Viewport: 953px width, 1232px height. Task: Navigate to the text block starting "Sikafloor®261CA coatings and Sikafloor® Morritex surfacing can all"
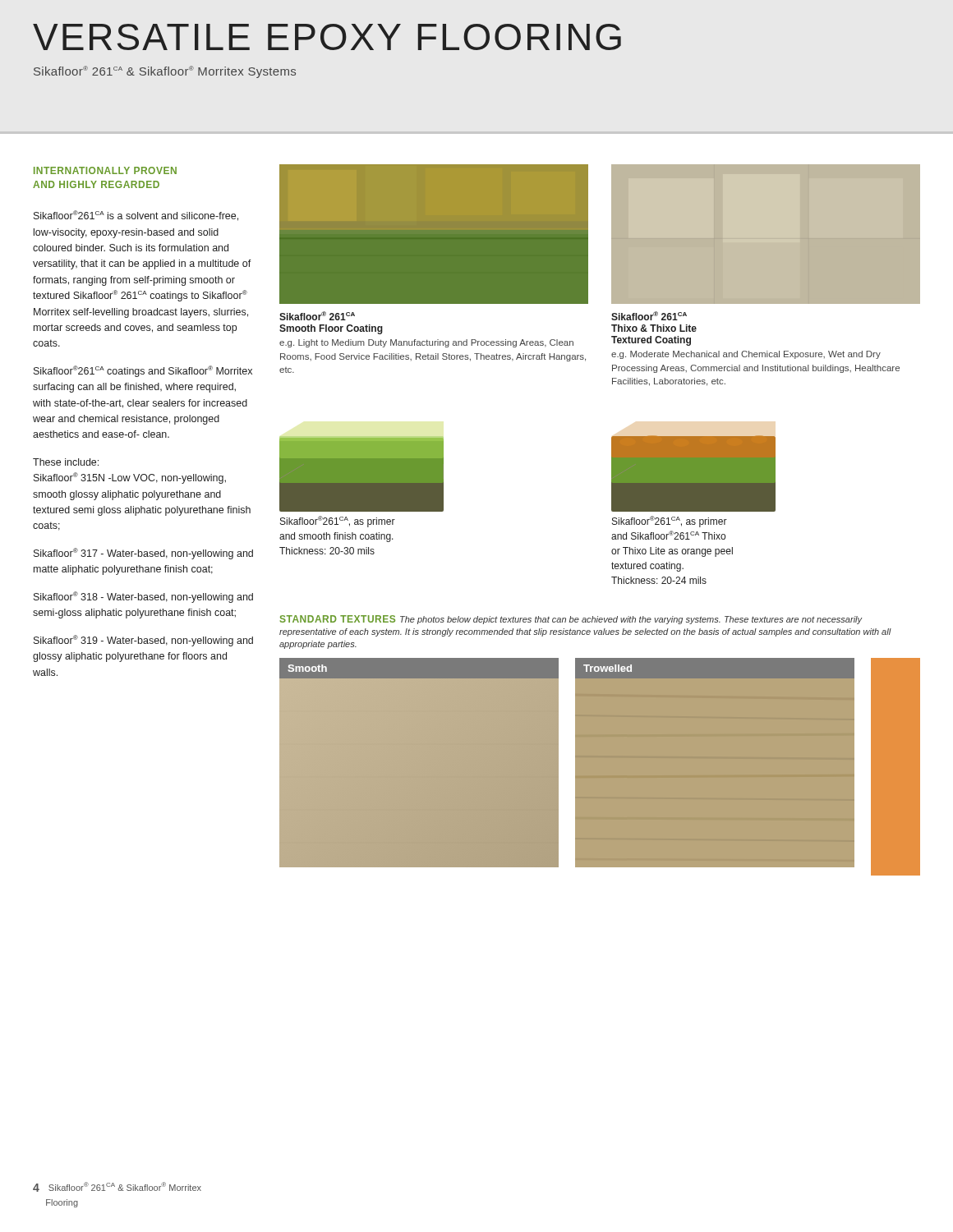144,404
